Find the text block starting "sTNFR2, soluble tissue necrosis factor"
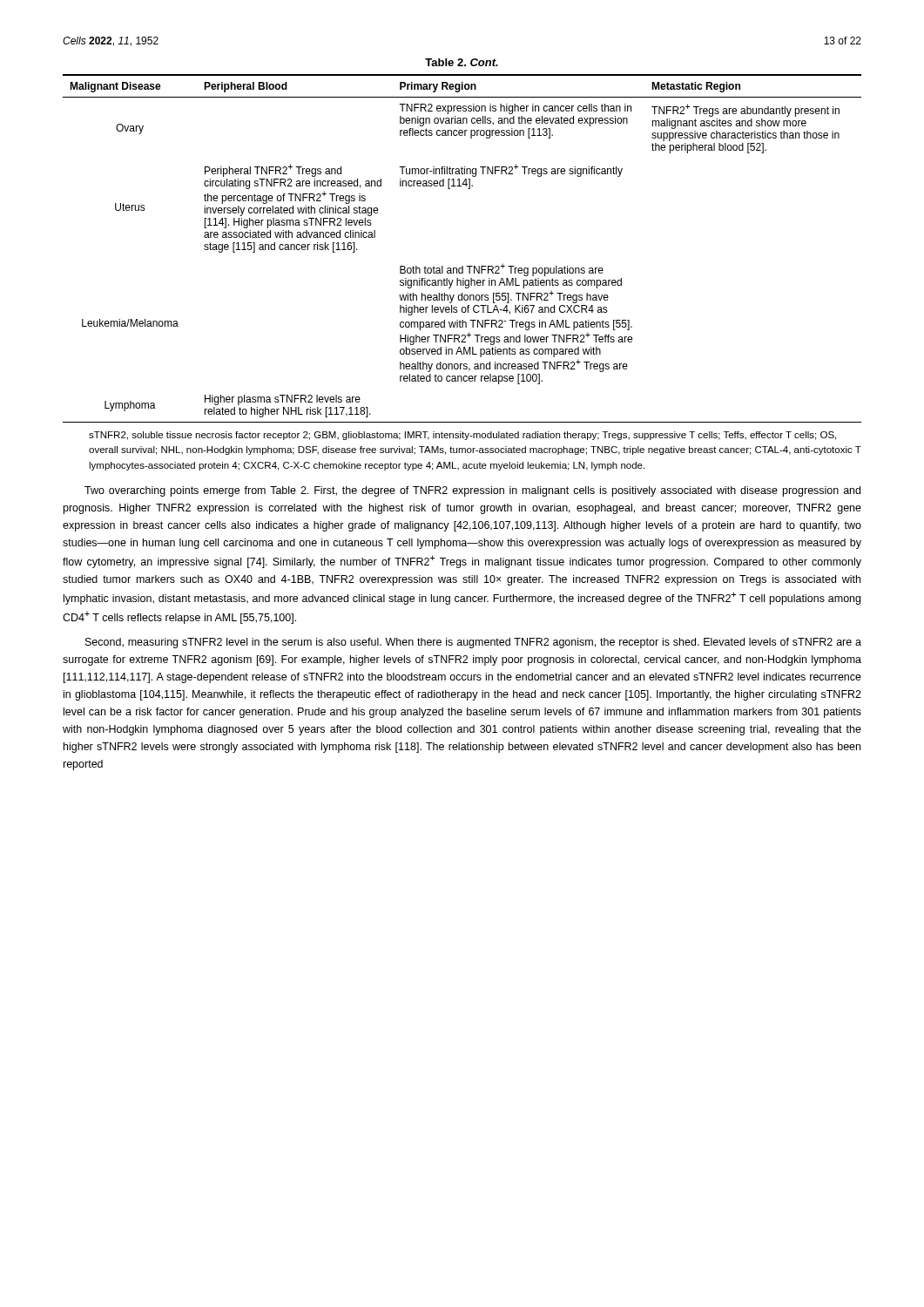 (x=475, y=450)
